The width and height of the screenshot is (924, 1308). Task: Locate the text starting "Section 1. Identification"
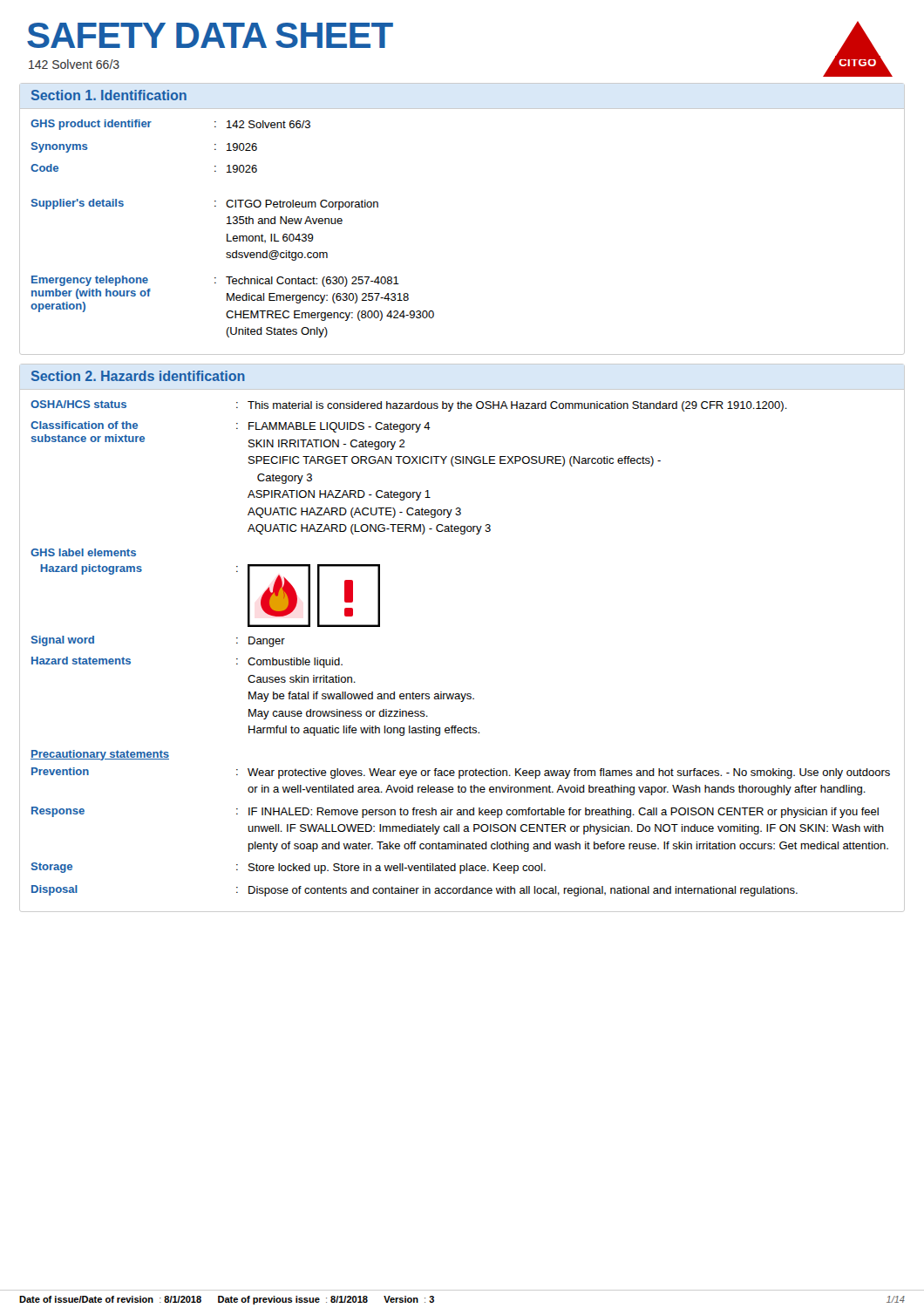[x=109, y=95]
